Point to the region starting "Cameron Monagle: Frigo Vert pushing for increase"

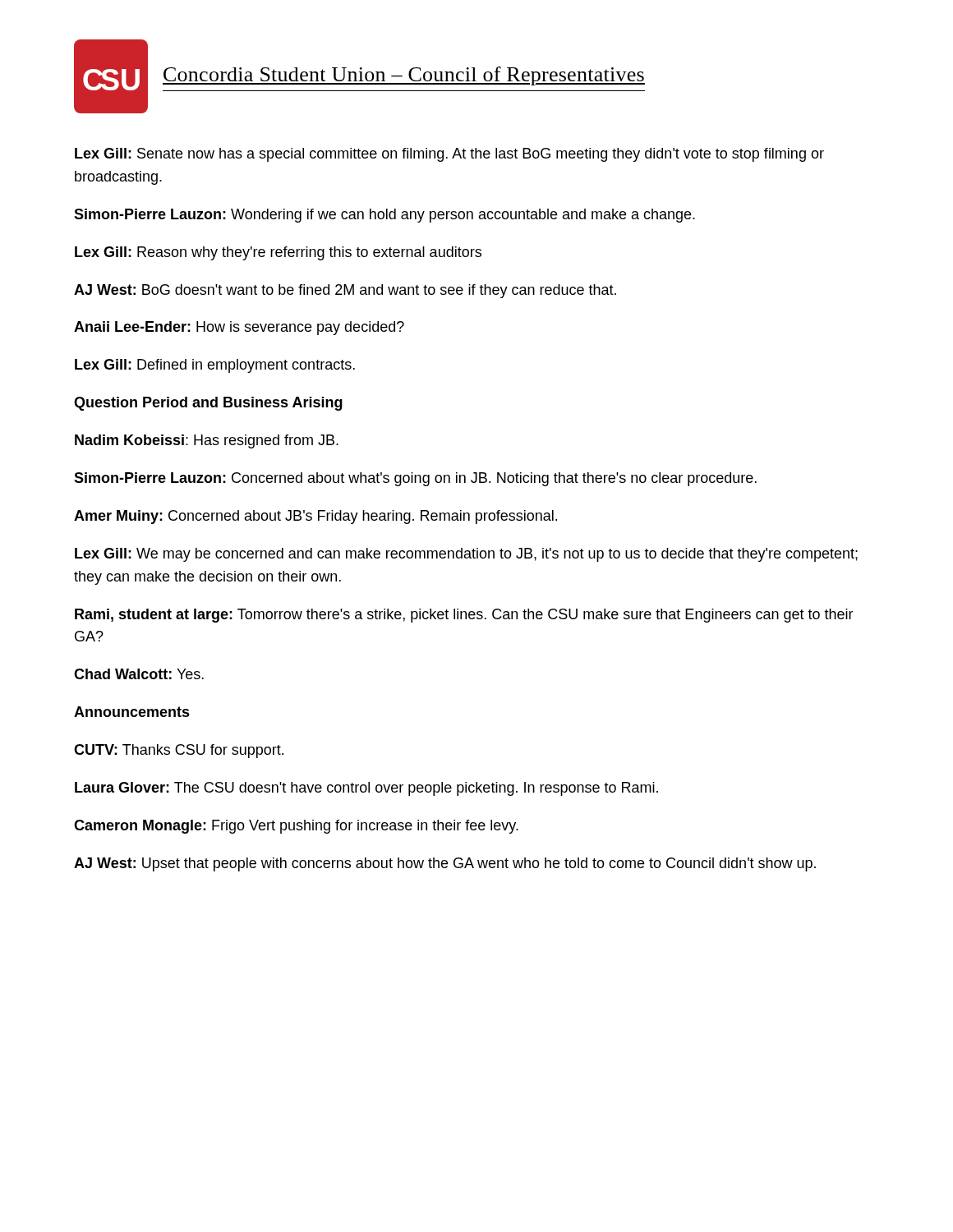pos(297,825)
